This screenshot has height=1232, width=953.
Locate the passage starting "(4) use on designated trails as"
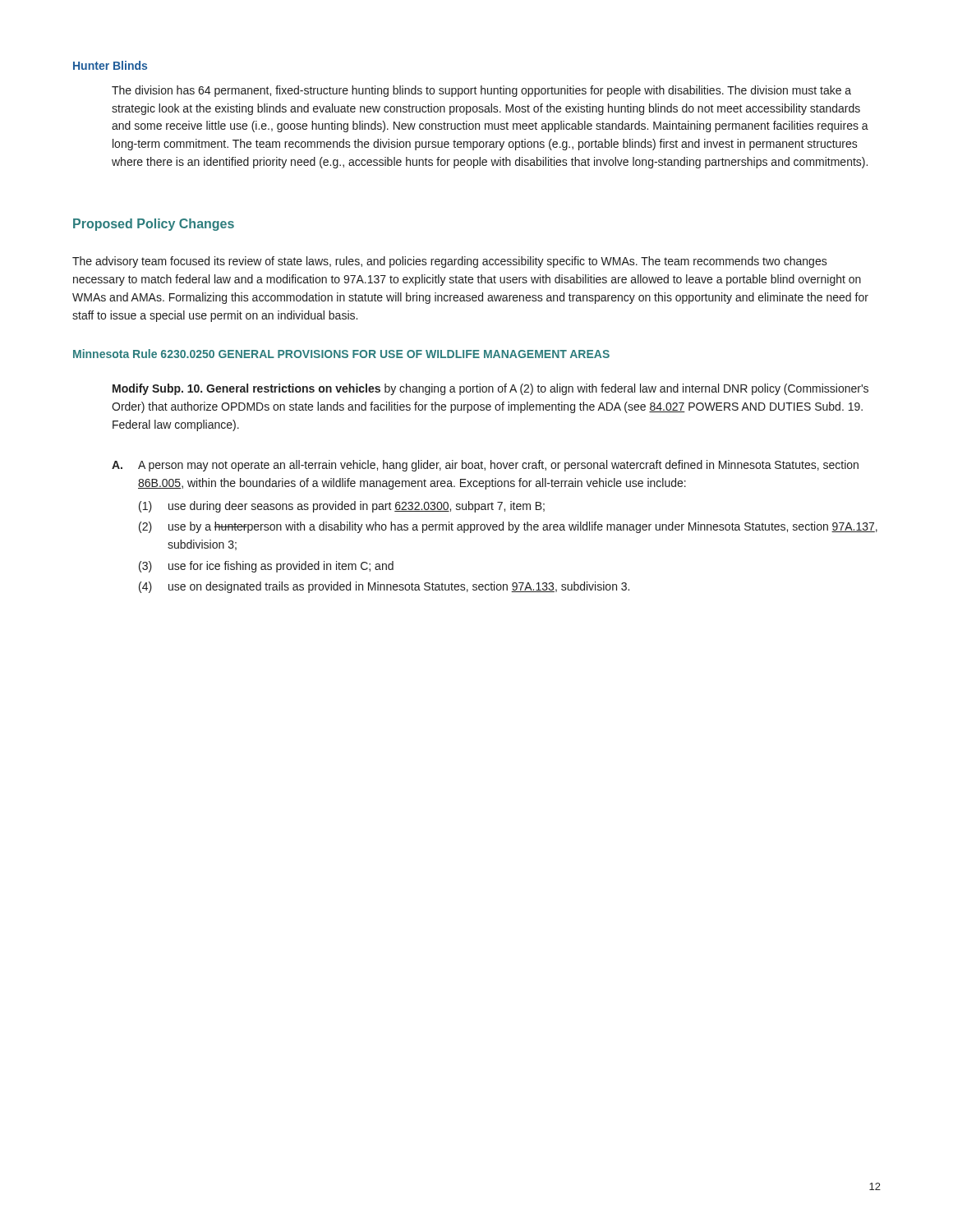[509, 587]
